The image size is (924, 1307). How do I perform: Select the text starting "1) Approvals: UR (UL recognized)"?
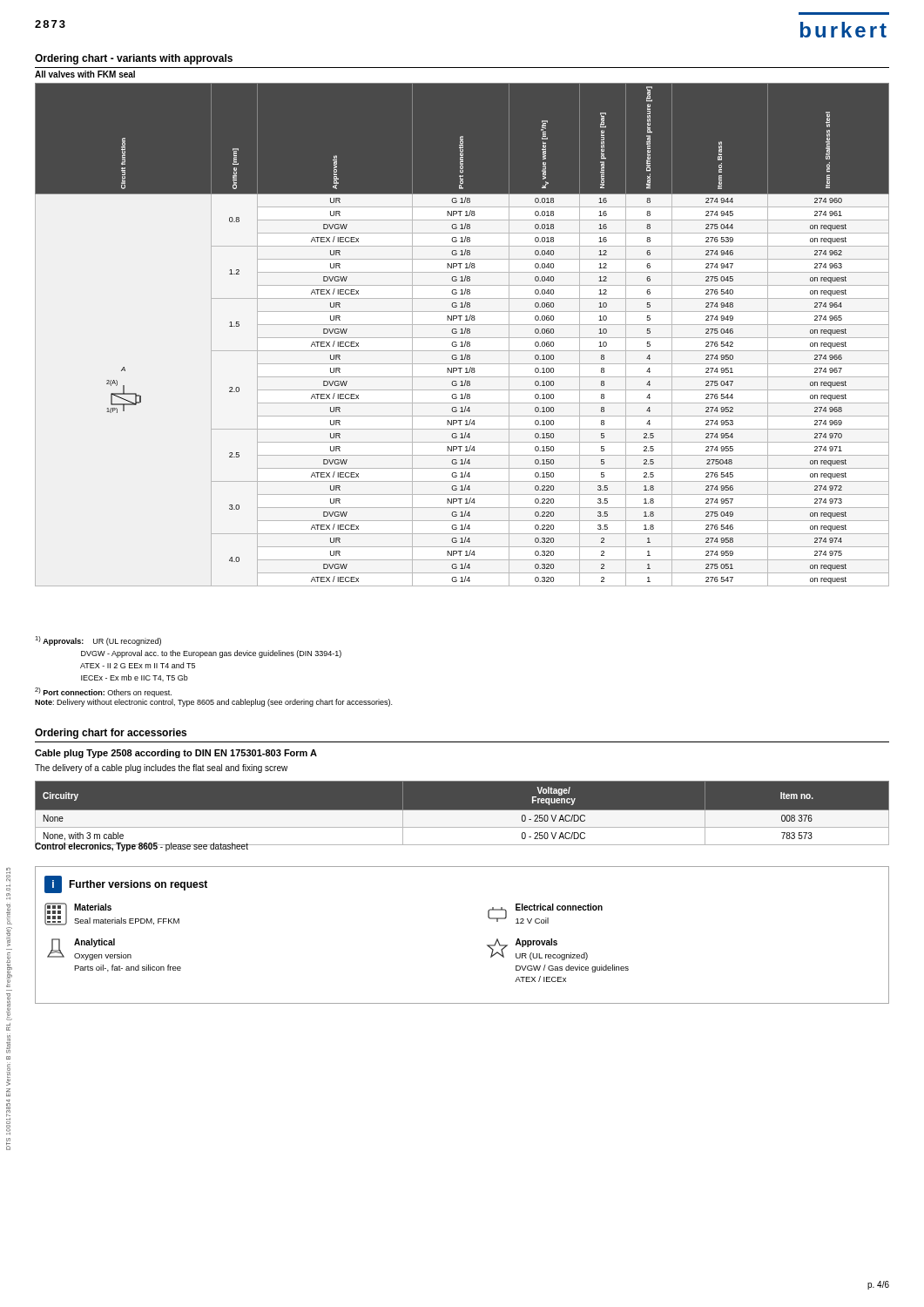tap(188, 666)
